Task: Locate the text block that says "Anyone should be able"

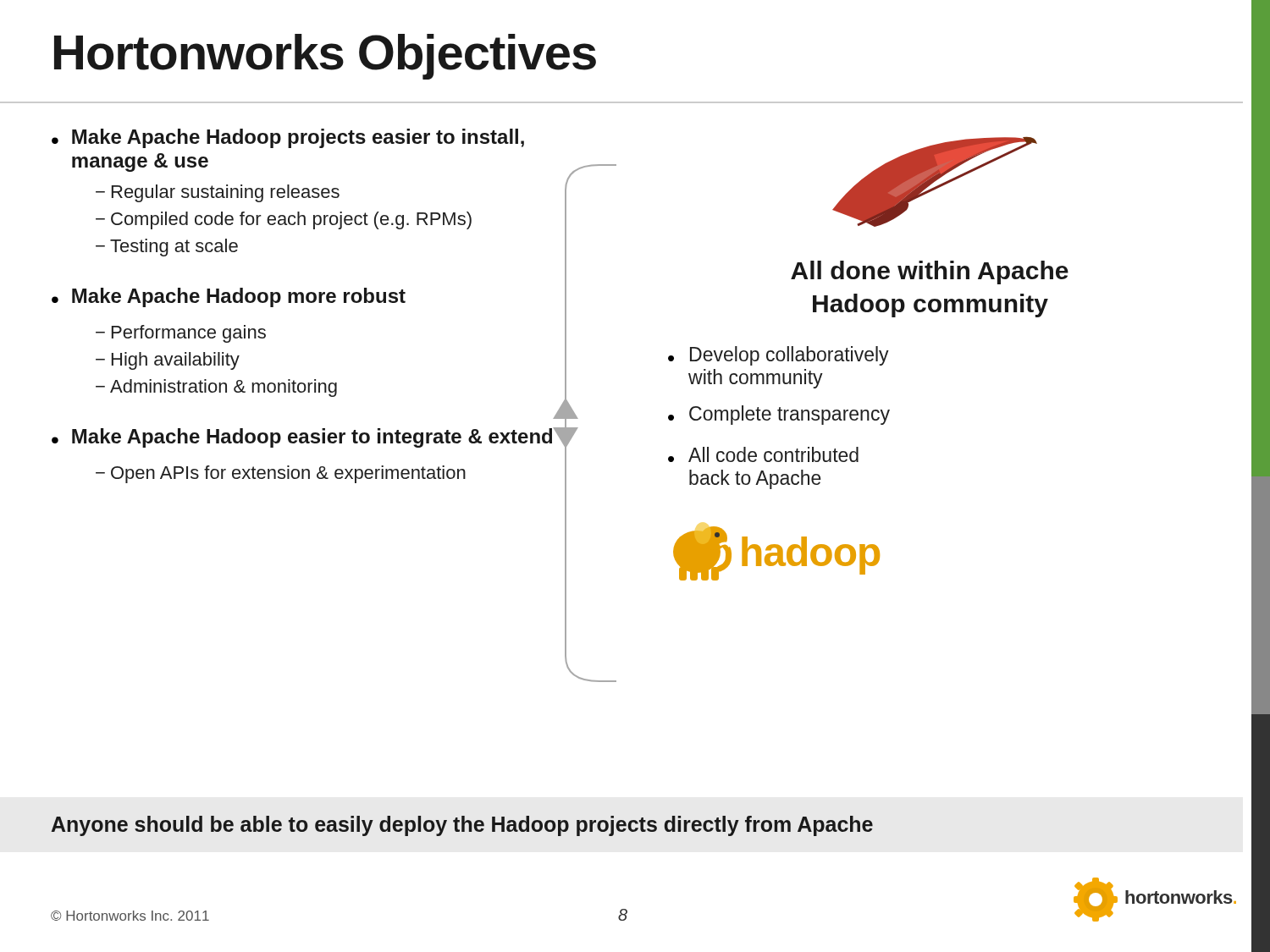Action: 462,824
